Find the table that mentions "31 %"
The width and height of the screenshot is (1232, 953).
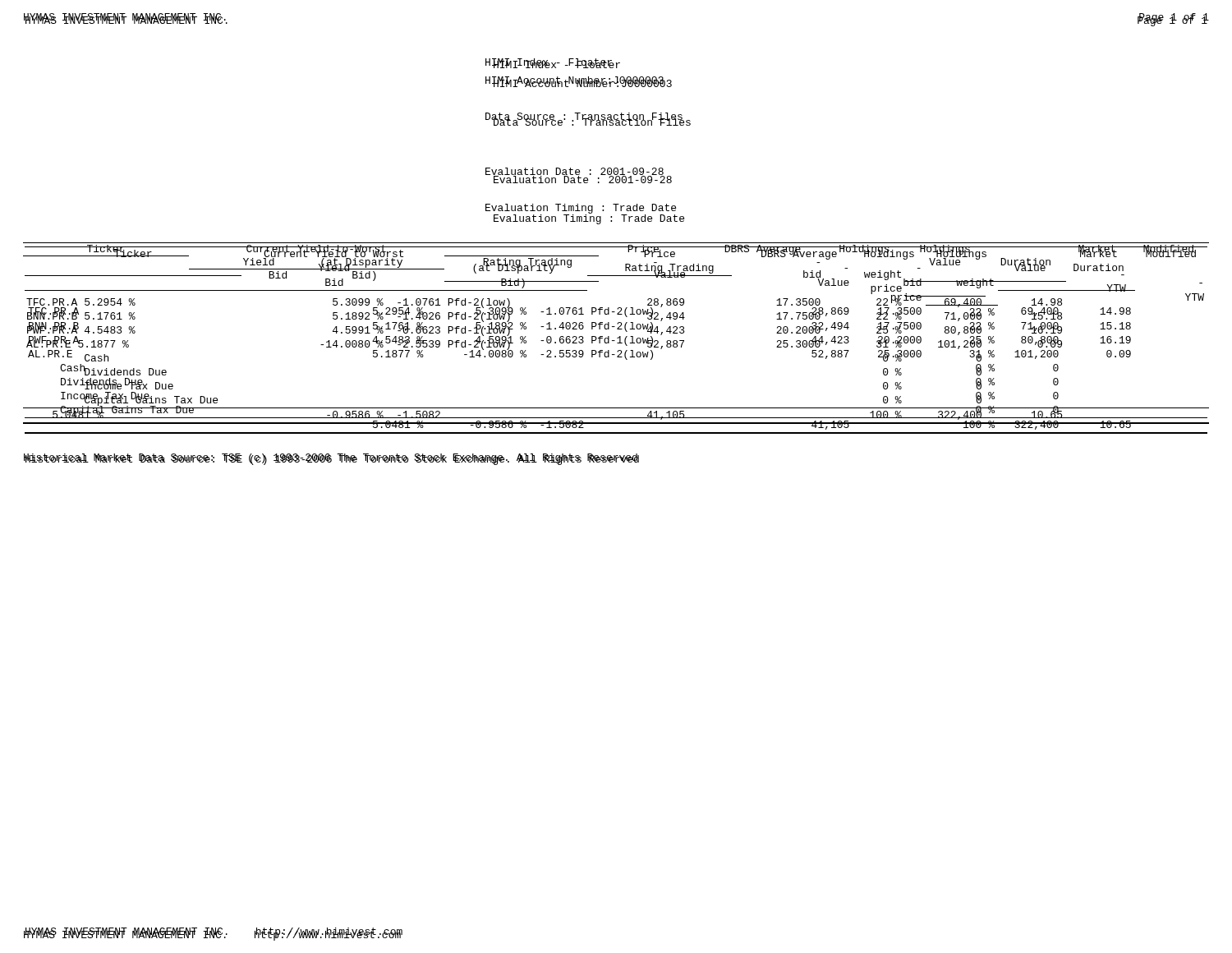click(616, 340)
